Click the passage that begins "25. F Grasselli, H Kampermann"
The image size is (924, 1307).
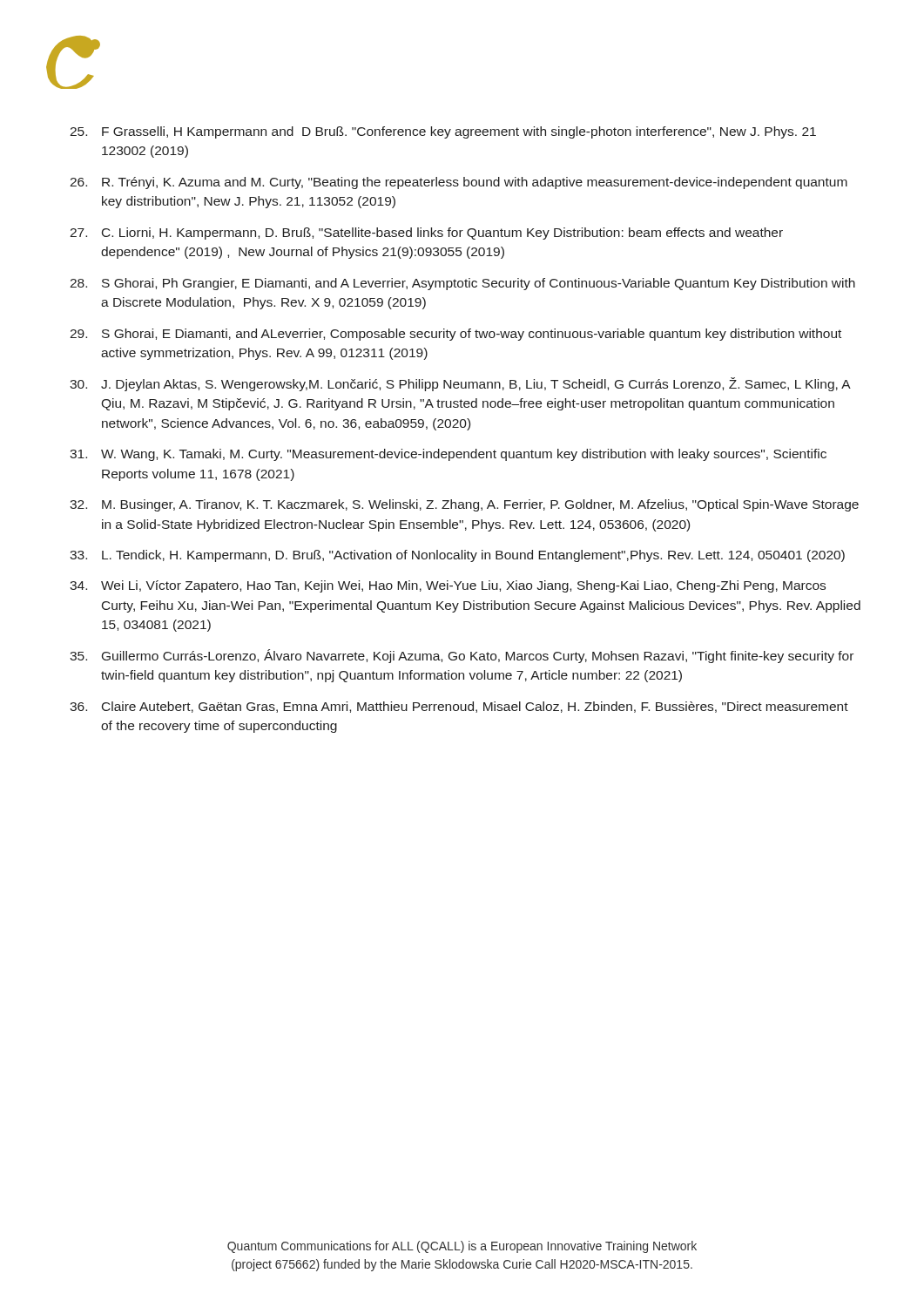[465, 142]
